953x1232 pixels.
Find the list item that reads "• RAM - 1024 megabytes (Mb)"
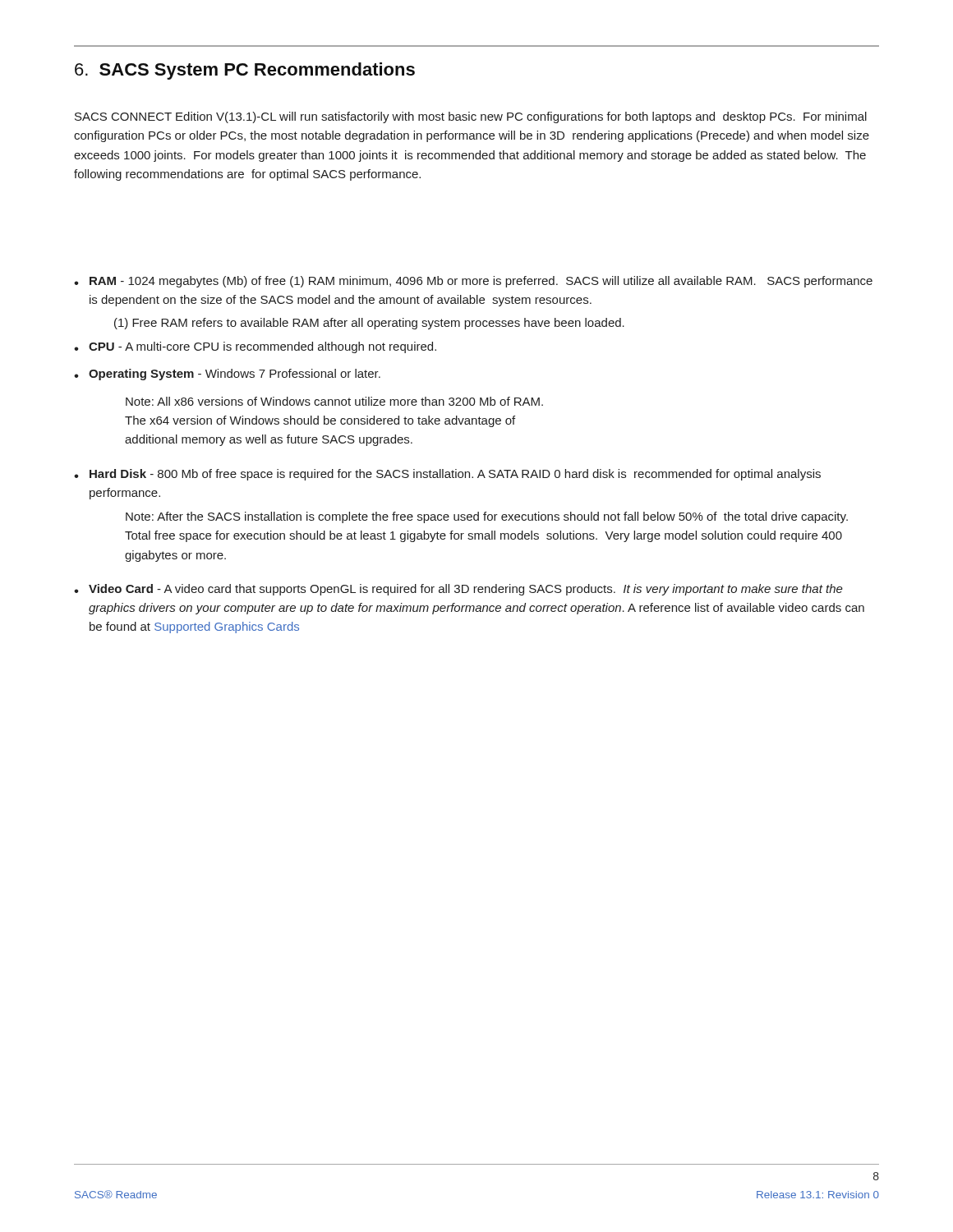coord(476,301)
